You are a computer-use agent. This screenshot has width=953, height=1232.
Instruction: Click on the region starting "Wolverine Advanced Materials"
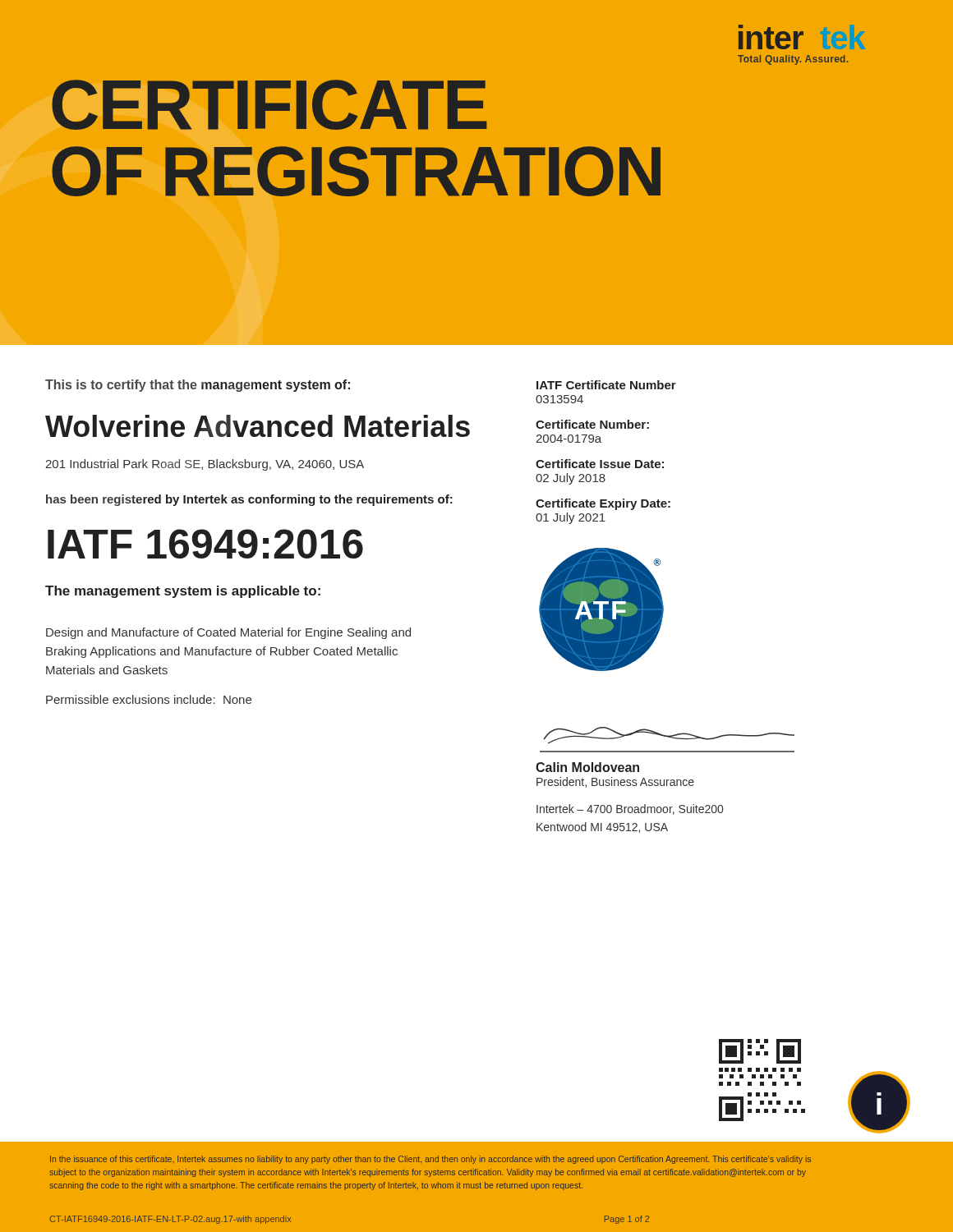coord(258,427)
